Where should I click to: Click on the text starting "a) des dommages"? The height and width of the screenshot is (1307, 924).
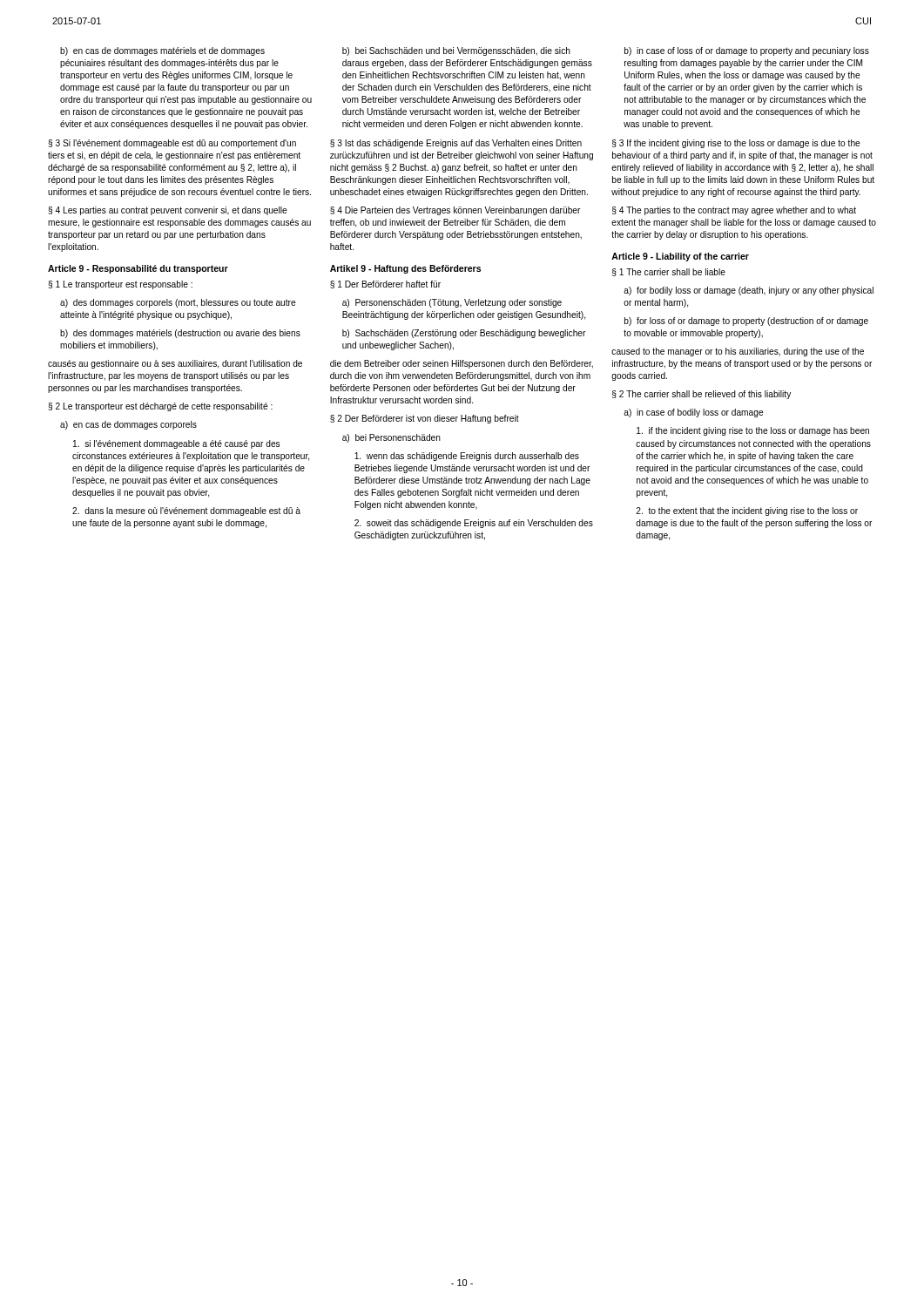point(186,309)
